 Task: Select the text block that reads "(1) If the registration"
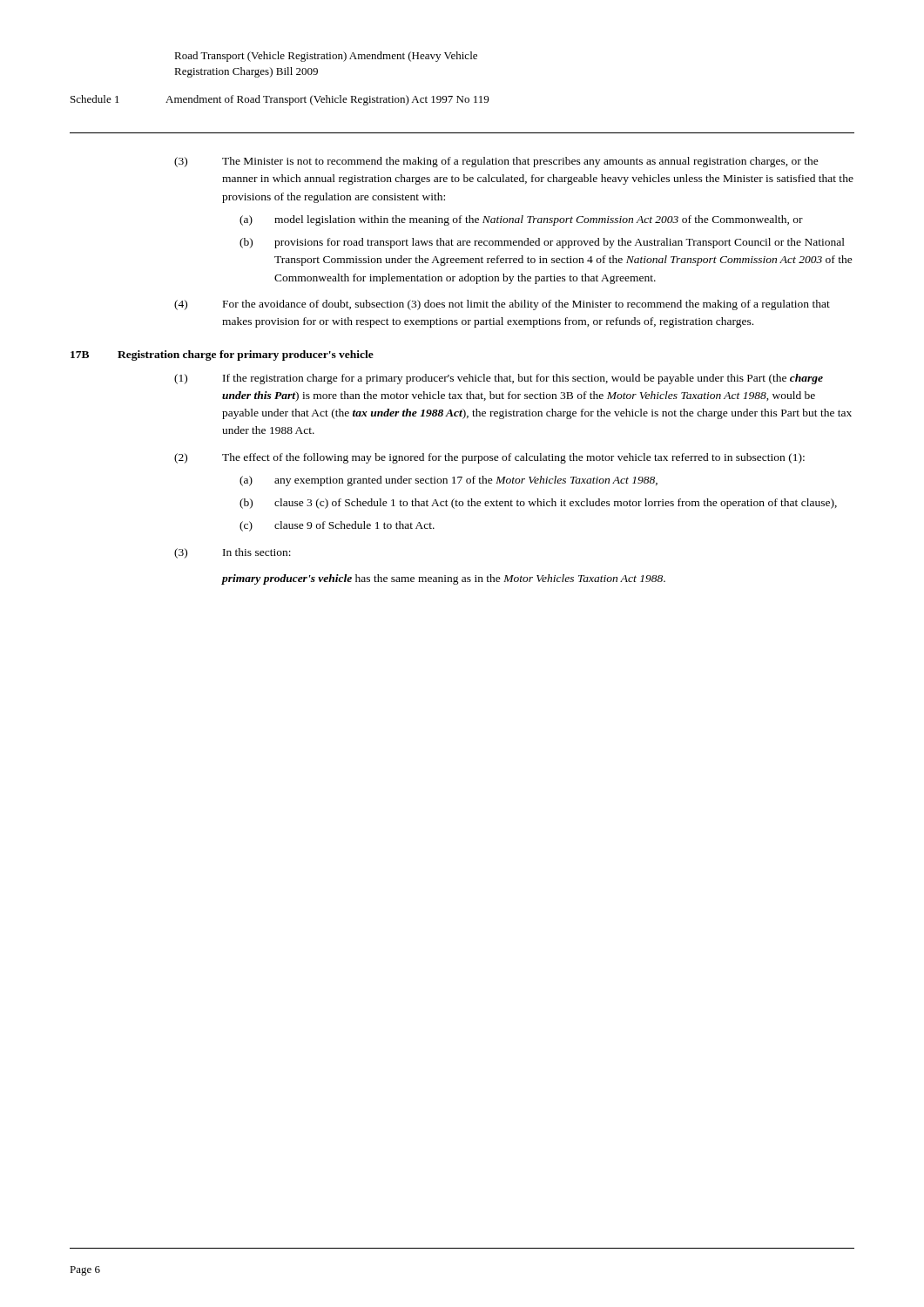pos(462,404)
